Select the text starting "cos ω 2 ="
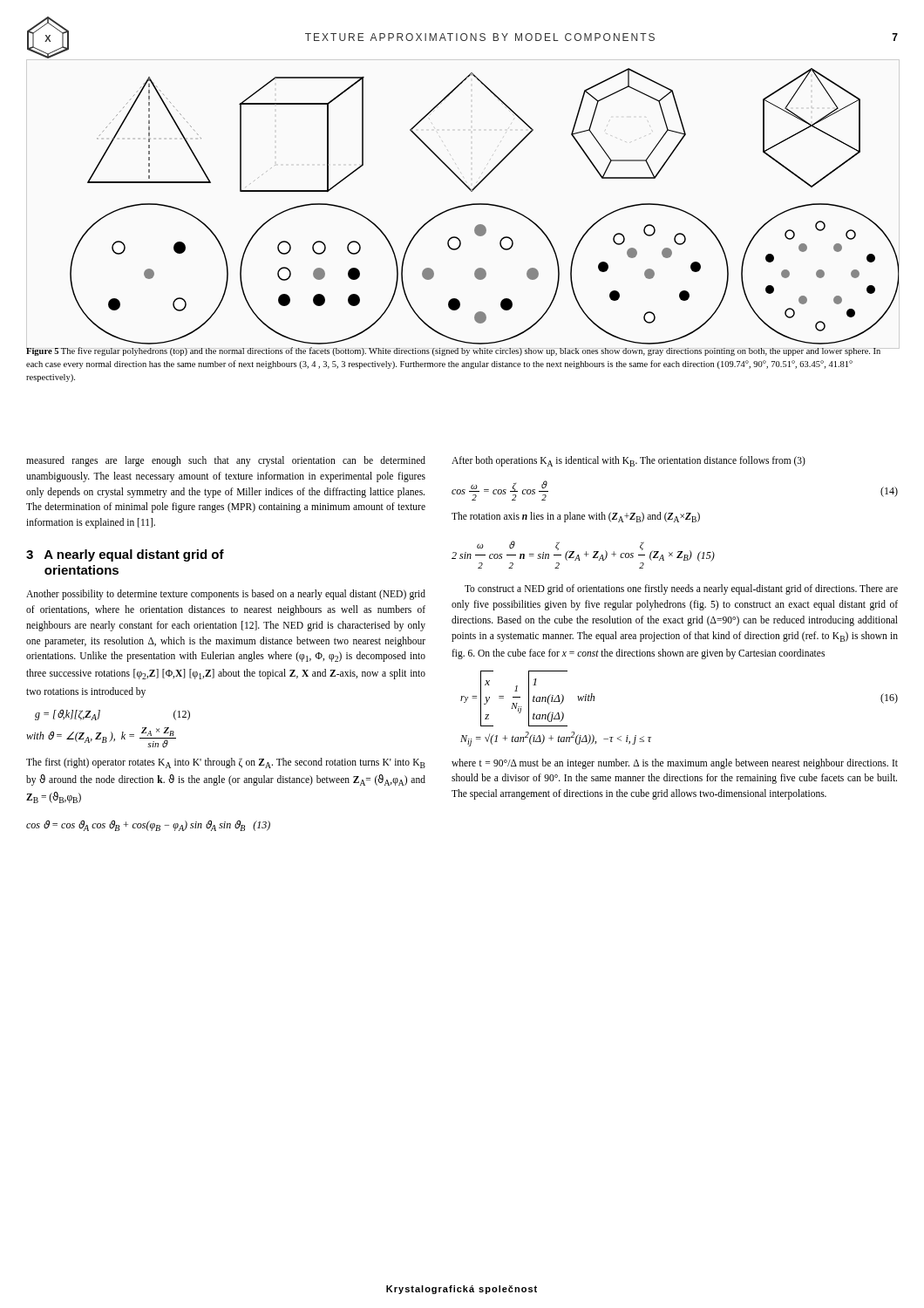 point(515,490)
